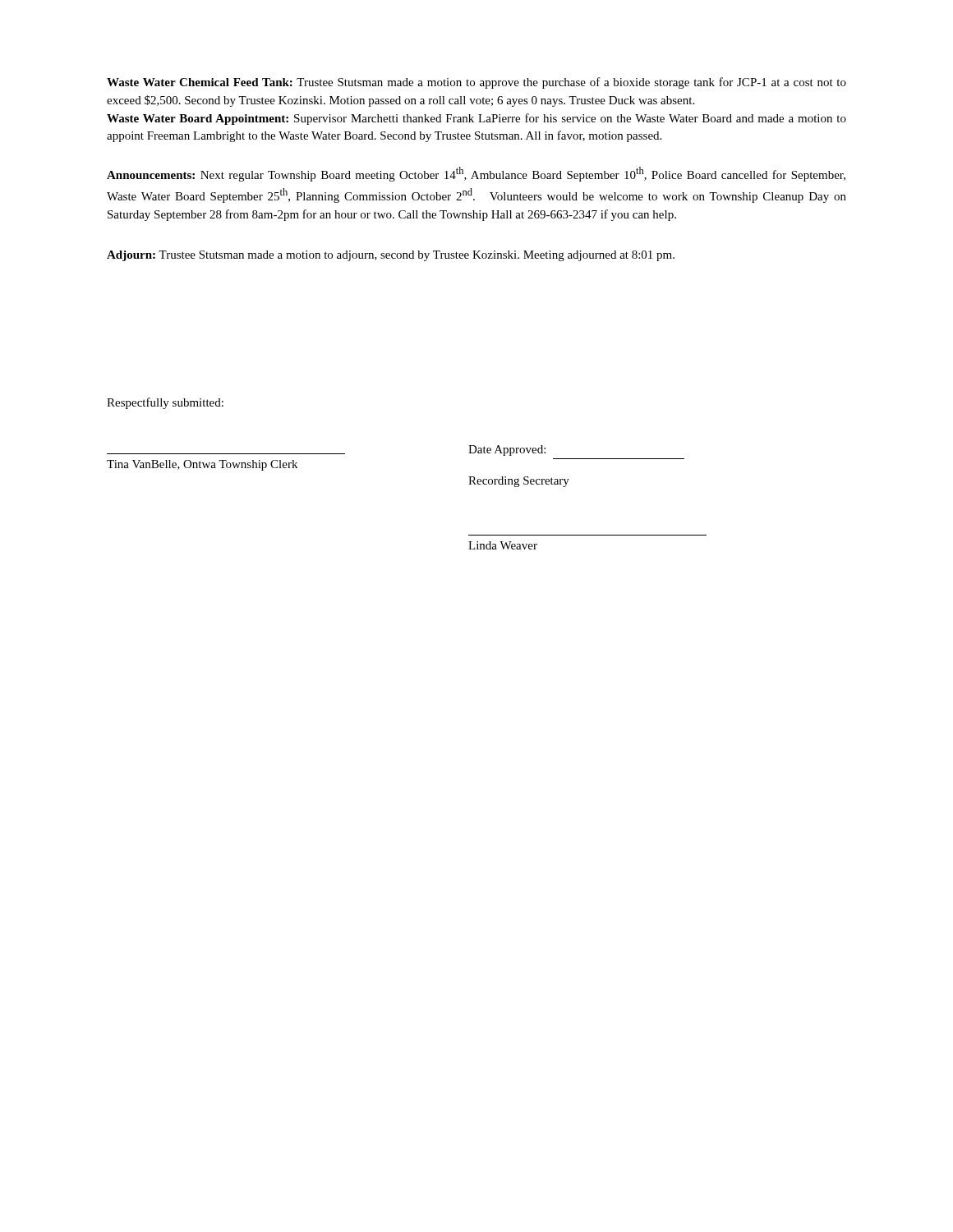Select the passage starting "Respectfully submitted:"
Image resolution: width=953 pixels, height=1232 pixels.
166,402
